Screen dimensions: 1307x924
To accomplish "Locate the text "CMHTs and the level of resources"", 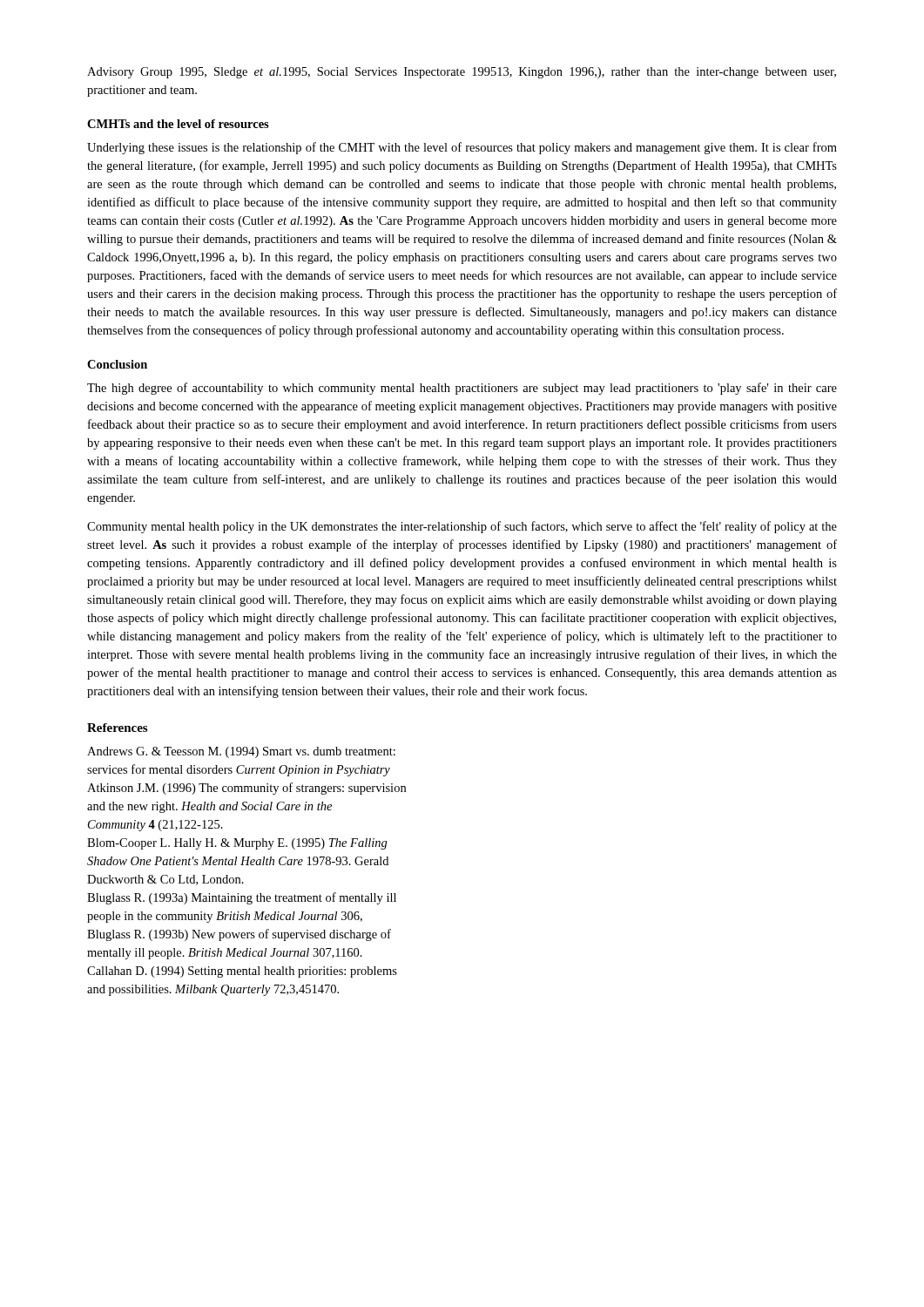I will click(x=178, y=124).
